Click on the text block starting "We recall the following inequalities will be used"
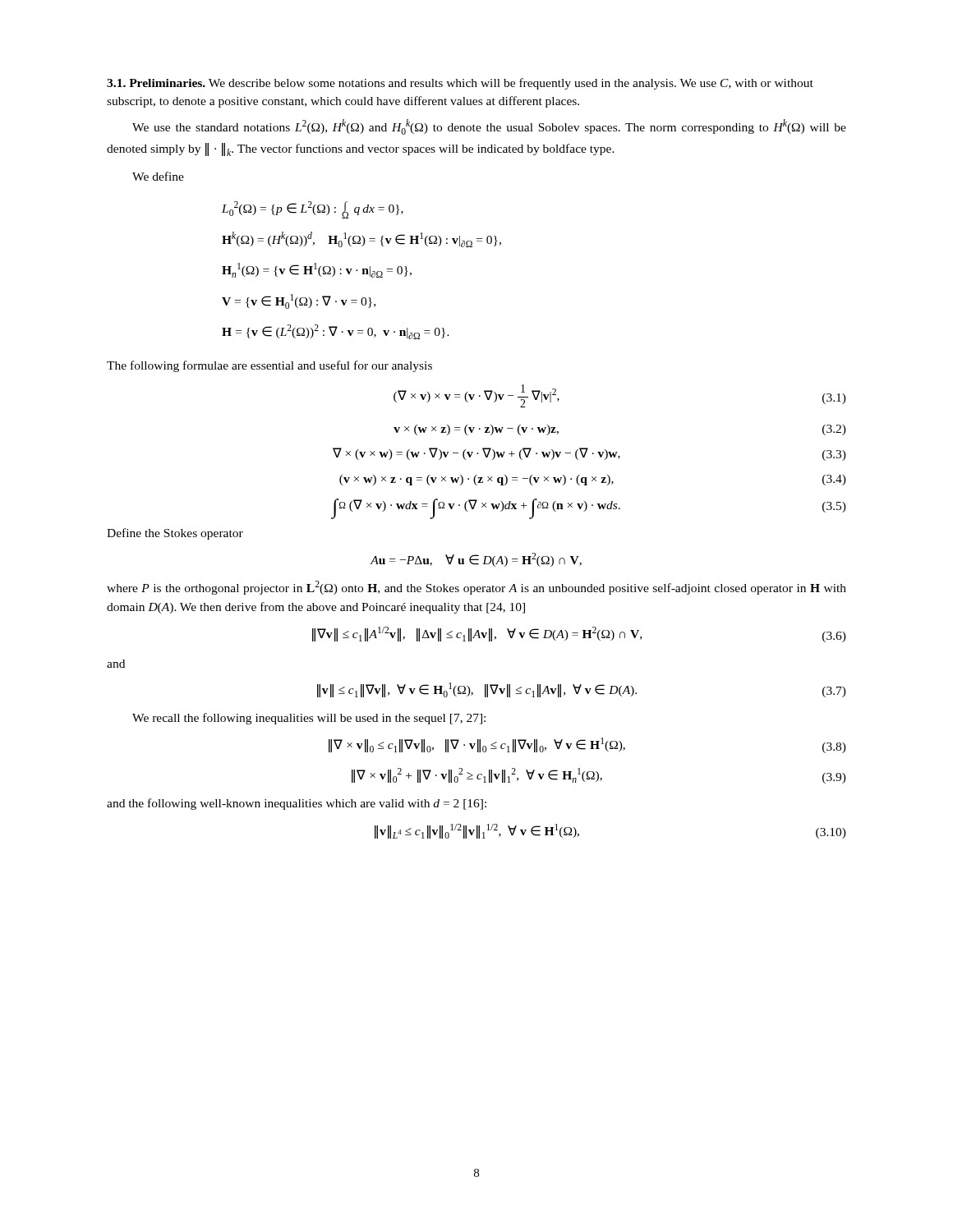 point(309,717)
